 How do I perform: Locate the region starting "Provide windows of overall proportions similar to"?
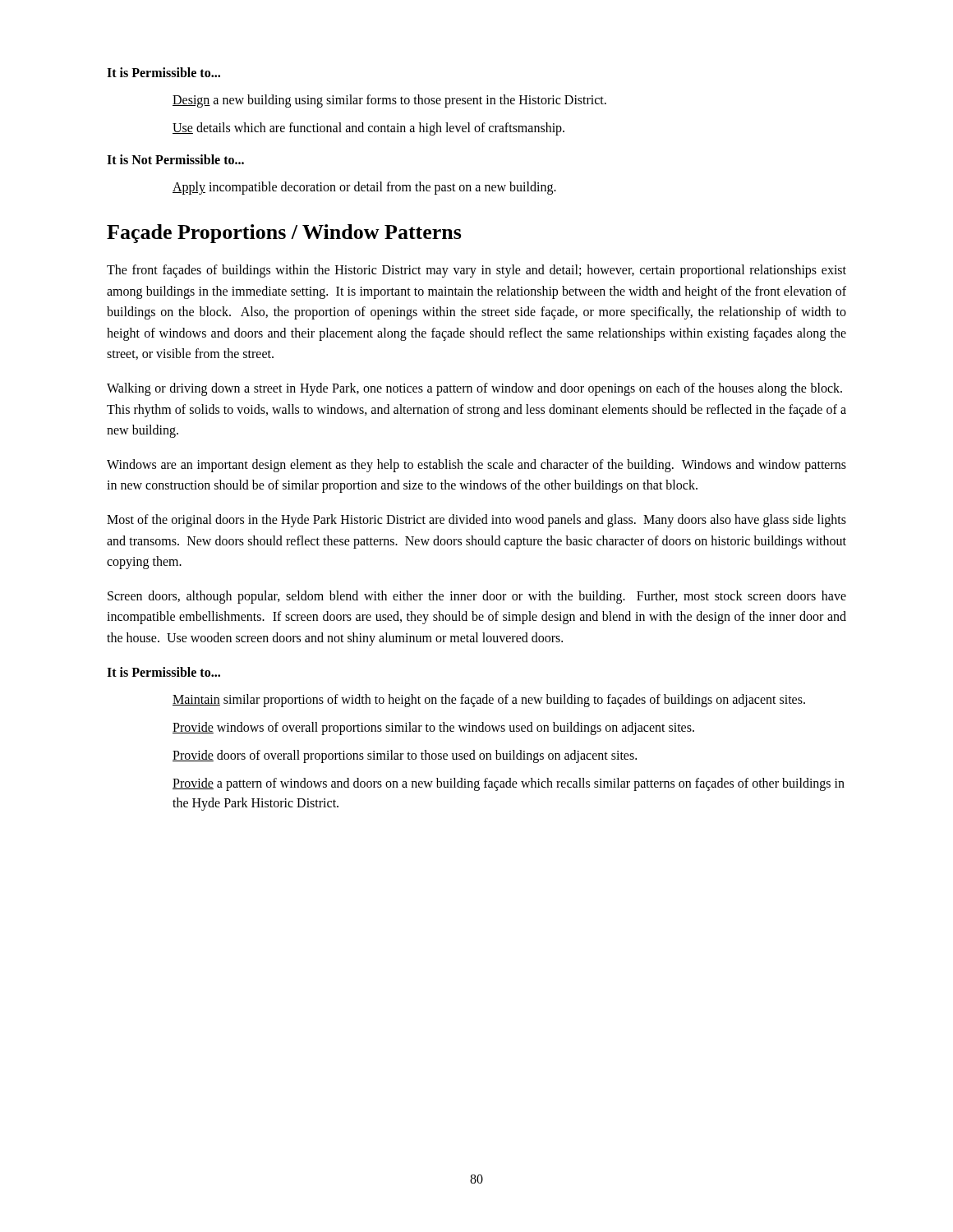point(434,727)
